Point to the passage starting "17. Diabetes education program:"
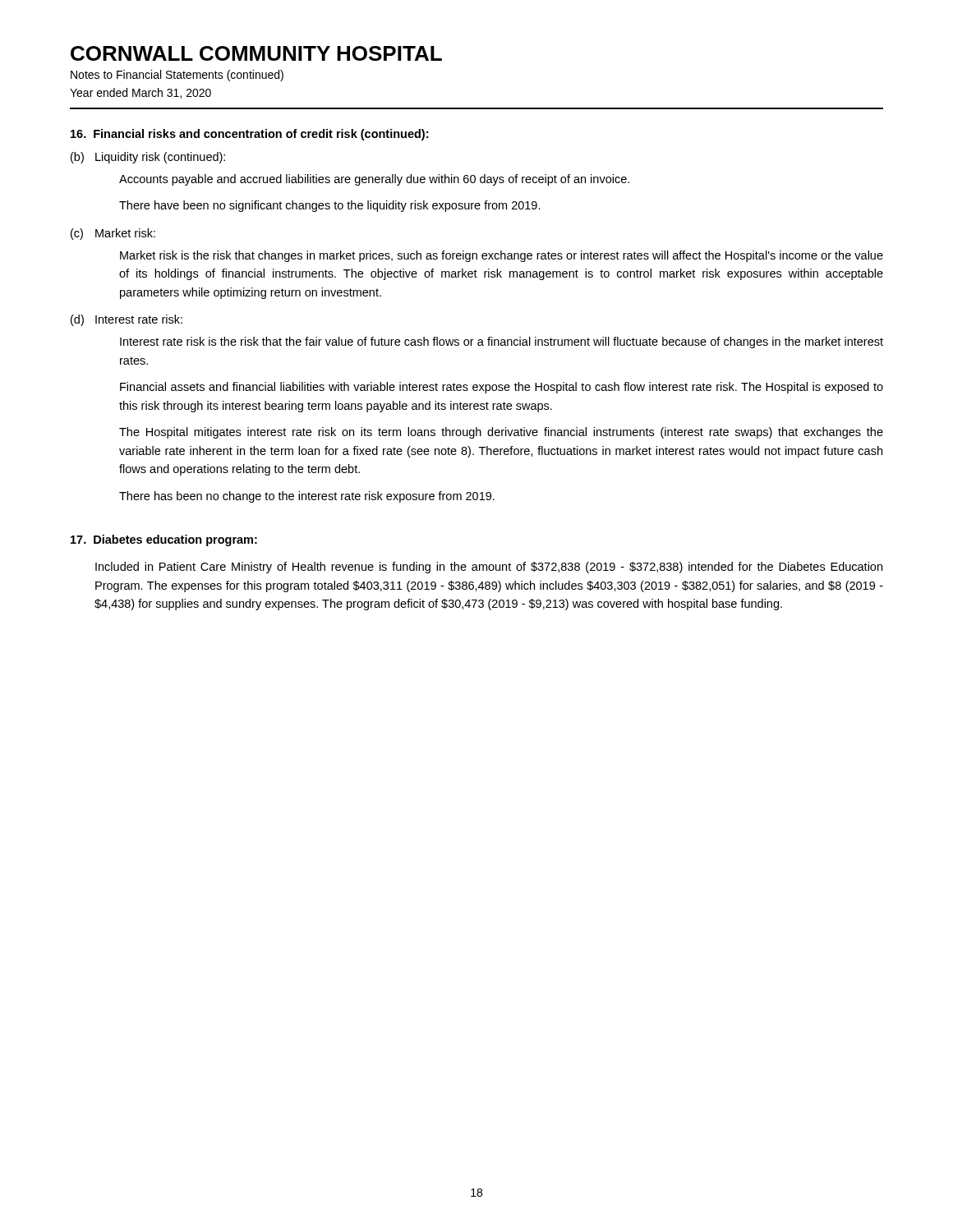Image resolution: width=953 pixels, height=1232 pixels. click(x=164, y=540)
